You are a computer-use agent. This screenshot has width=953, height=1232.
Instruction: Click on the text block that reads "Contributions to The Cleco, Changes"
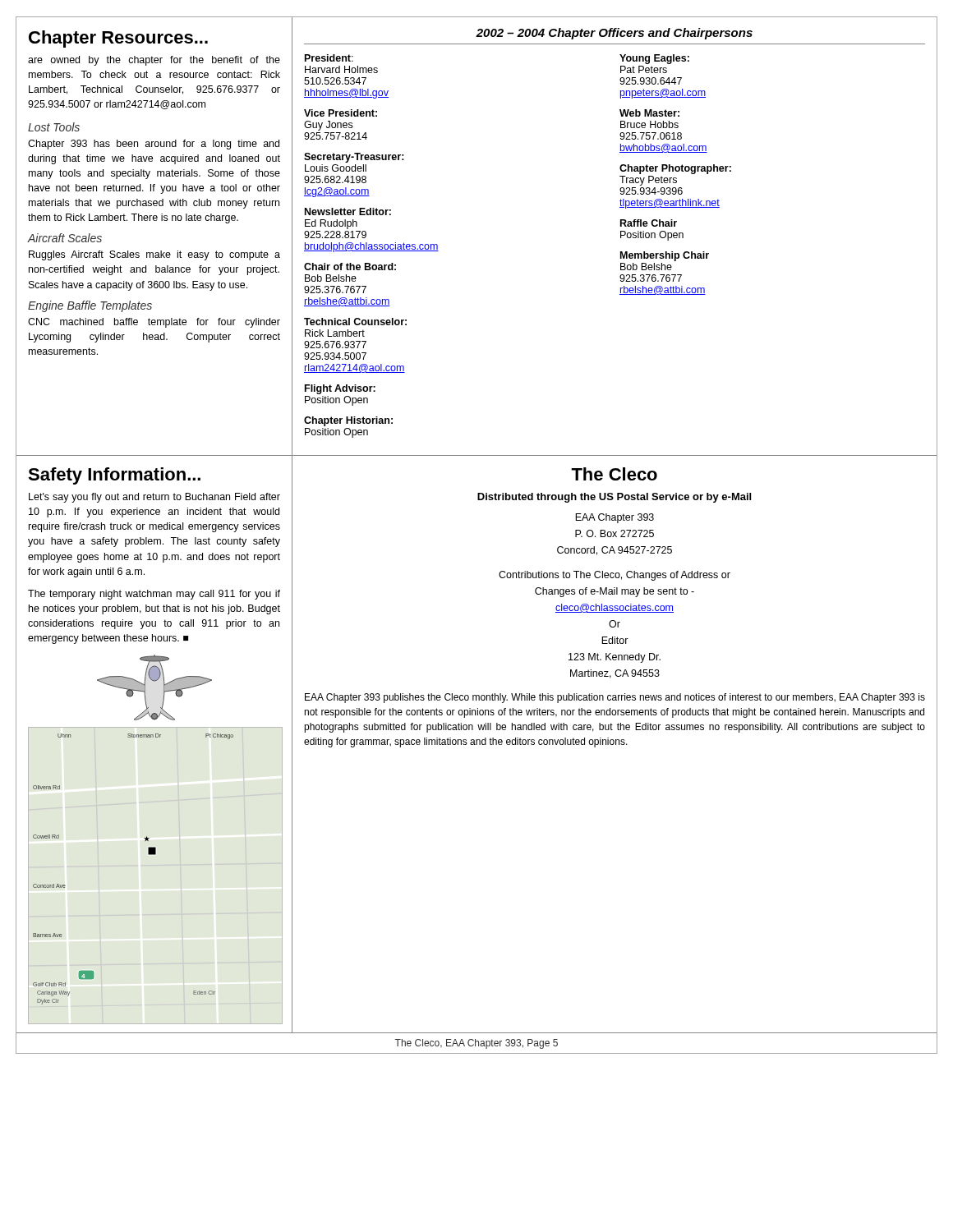[x=614, y=624]
